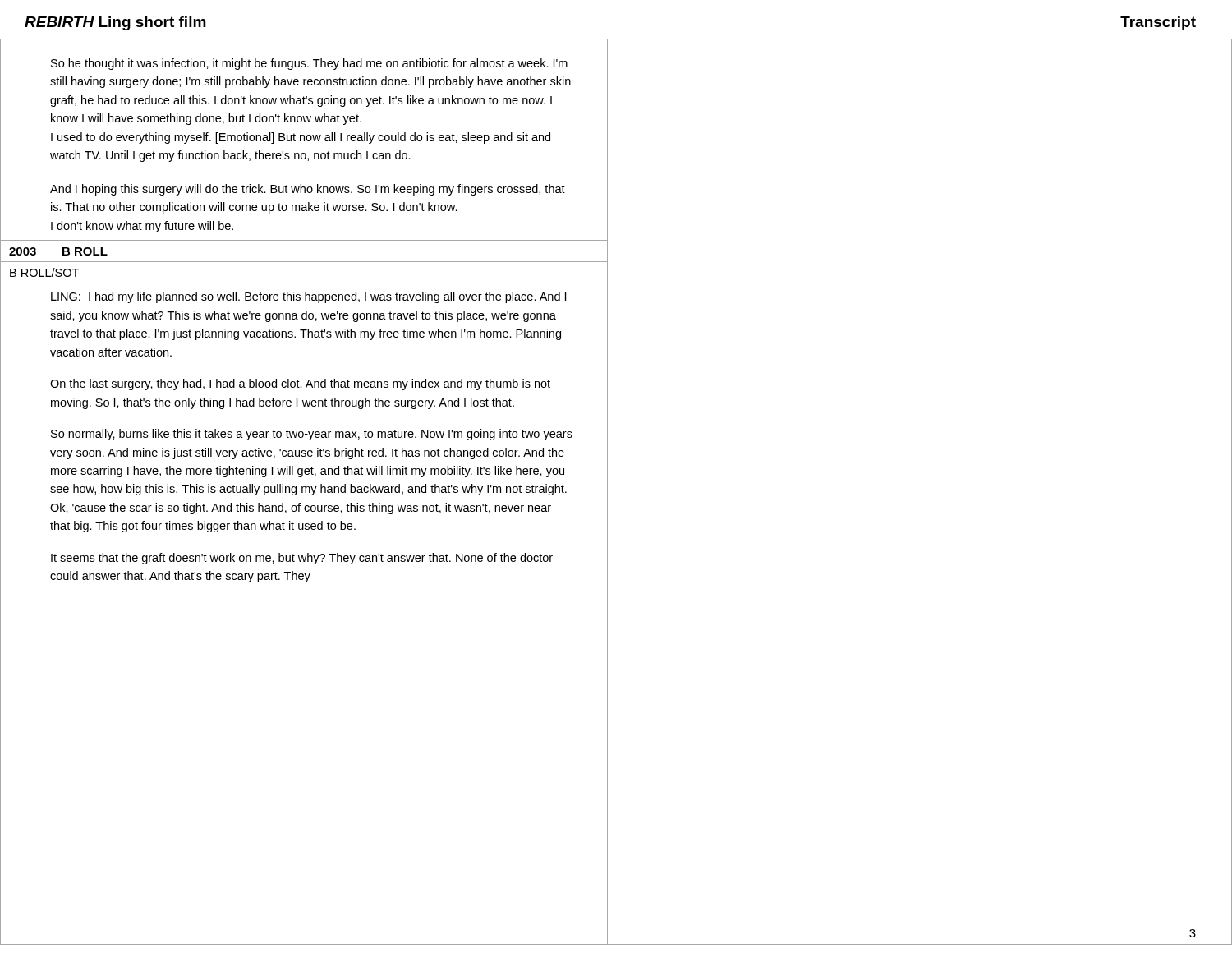1232x953 pixels.
Task: Find the text block with the text "And I hoping"
Action: (307, 207)
